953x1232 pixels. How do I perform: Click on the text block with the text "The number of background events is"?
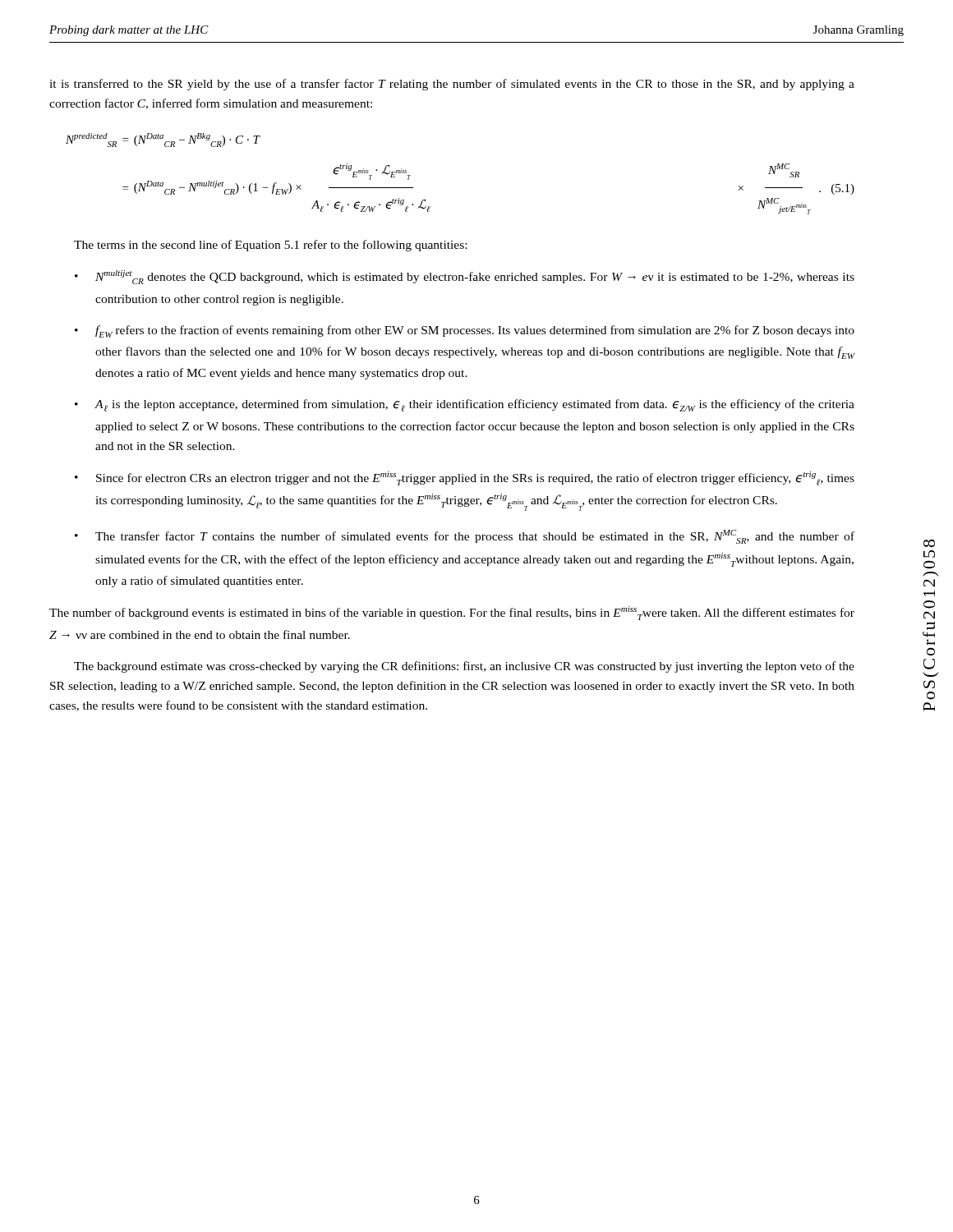coord(452,622)
